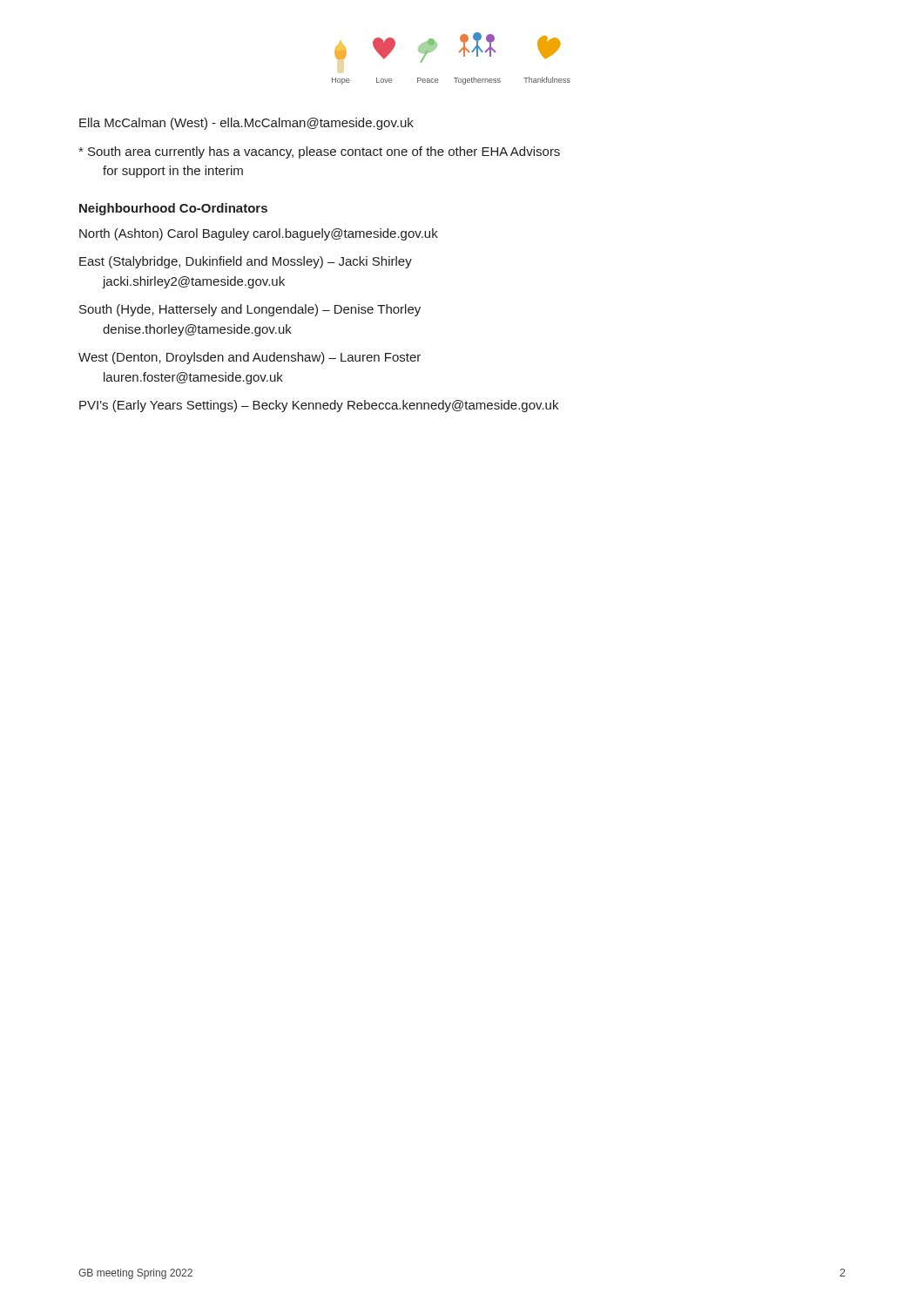Point to the element starting "West (Denton, Droylsden"
The image size is (924, 1307).
tap(250, 368)
